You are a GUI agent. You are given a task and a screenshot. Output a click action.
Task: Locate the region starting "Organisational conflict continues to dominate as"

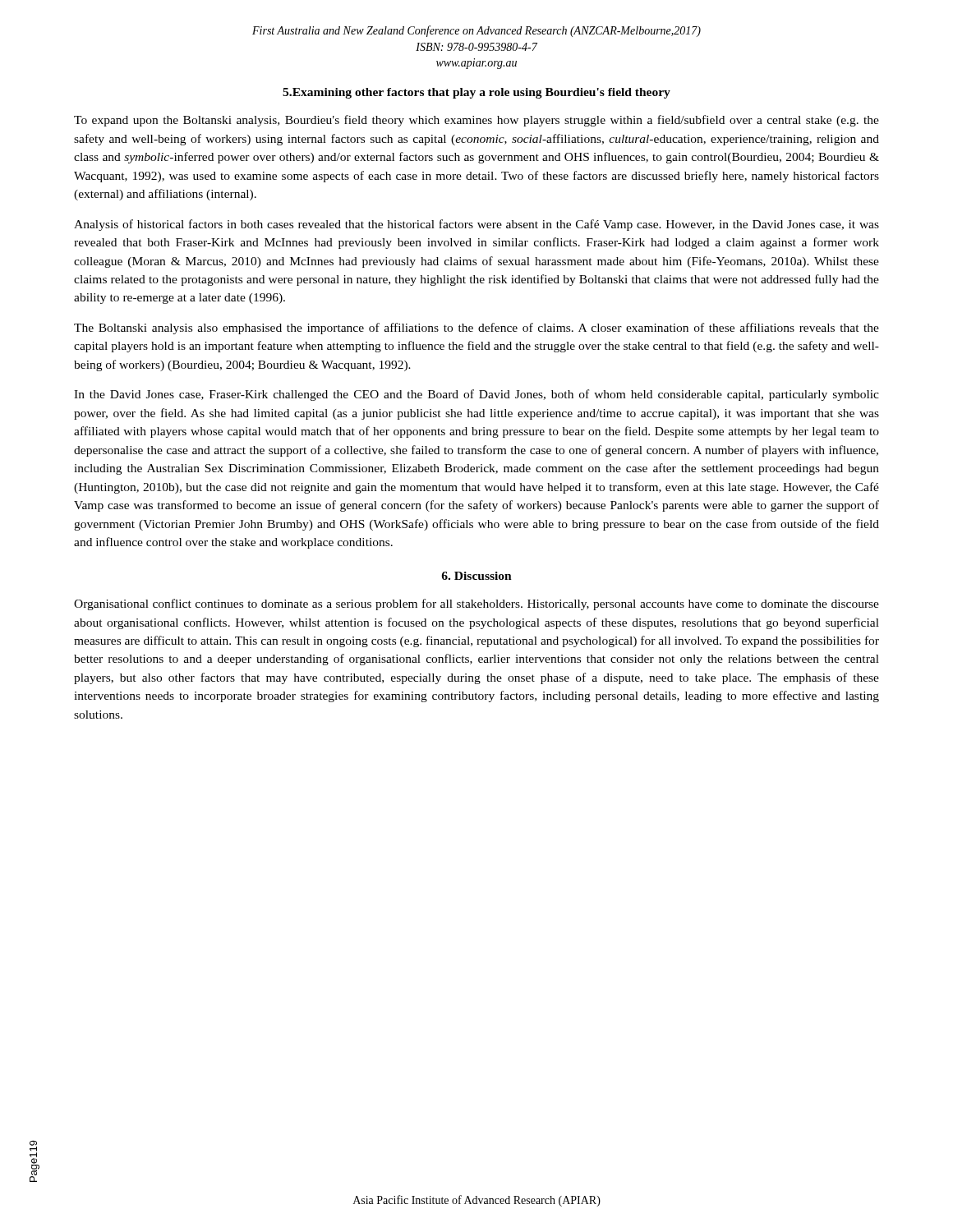click(476, 659)
